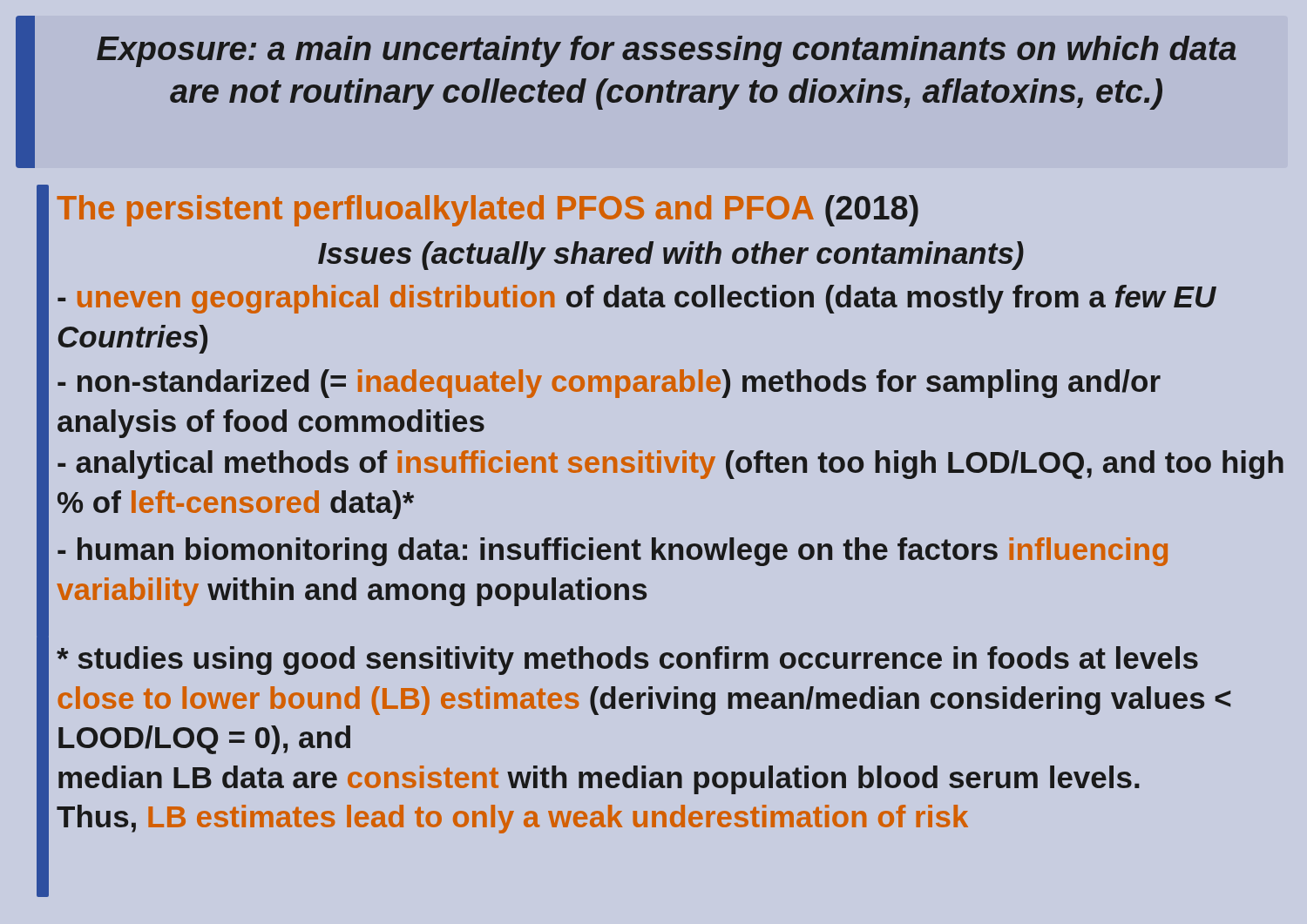Viewport: 1307px width, 924px height.
Task: Find the list item that reads "human biomonitoring data: insufficient"
Action: pyautogui.click(x=671, y=569)
